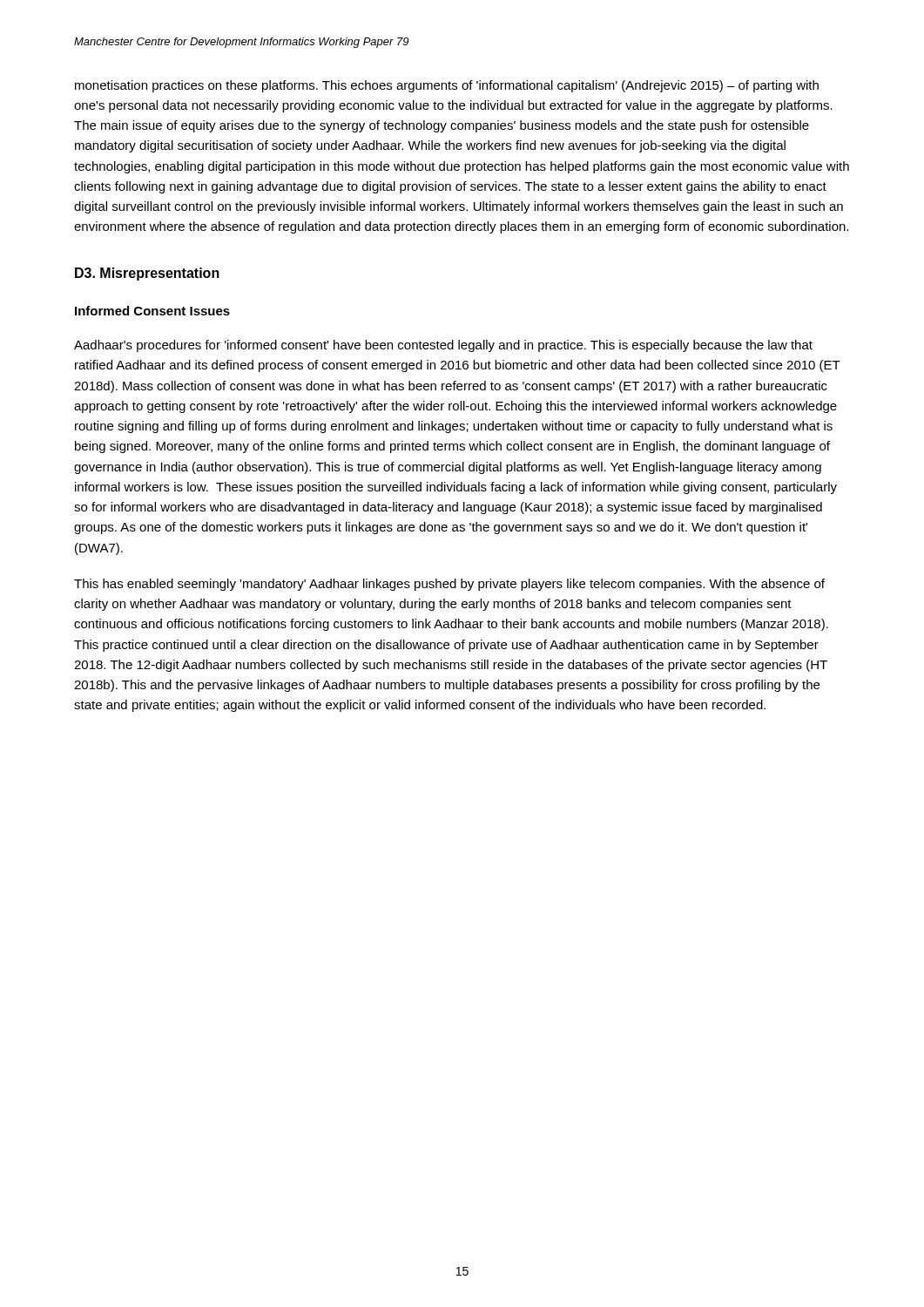Select the section header with the text "D3. Misrepresentation"
The image size is (924, 1307).
click(147, 273)
